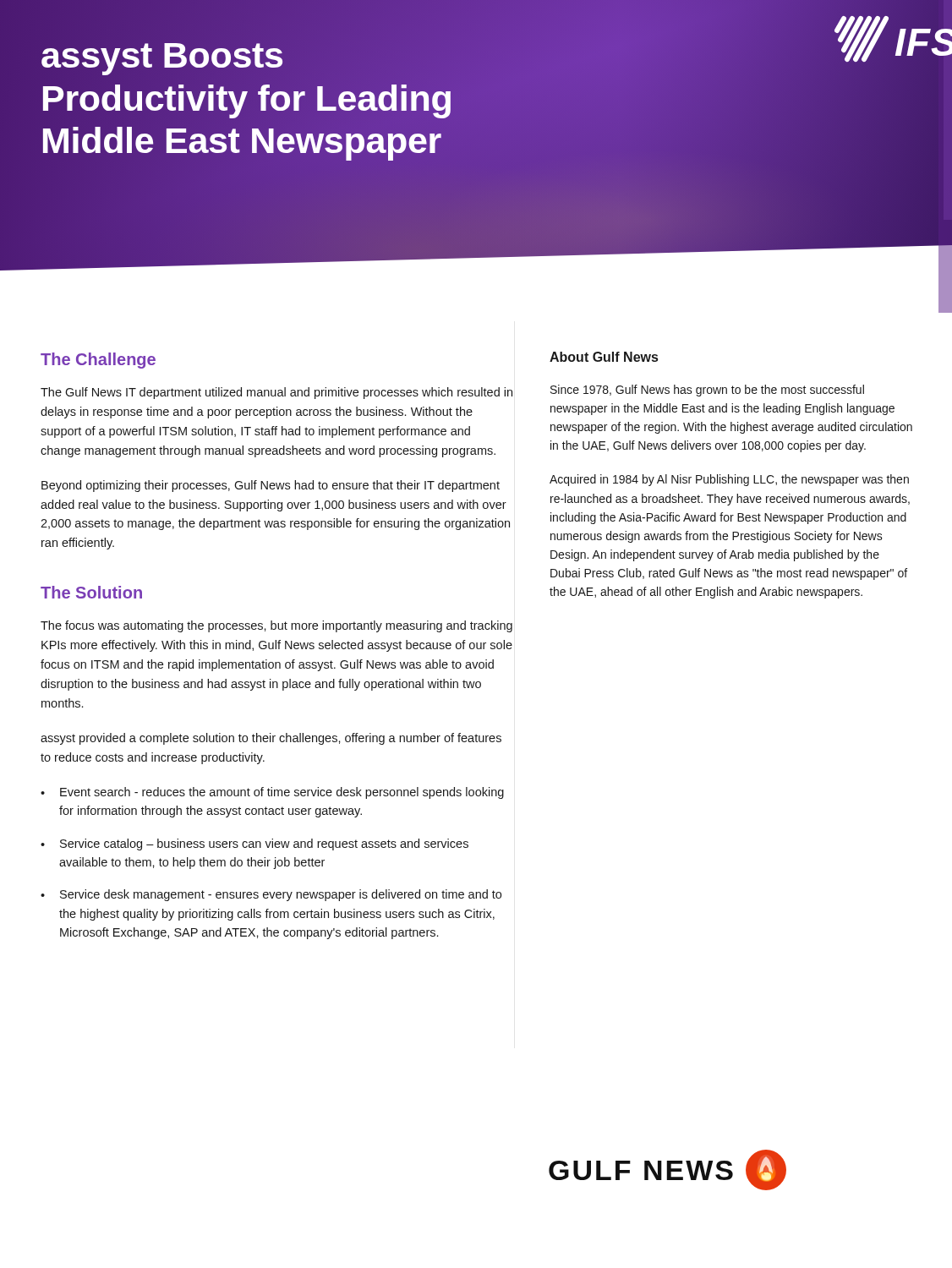
Task: Locate the text block starting "assyst BoostsProductivity for"
Action: [247, 98]
